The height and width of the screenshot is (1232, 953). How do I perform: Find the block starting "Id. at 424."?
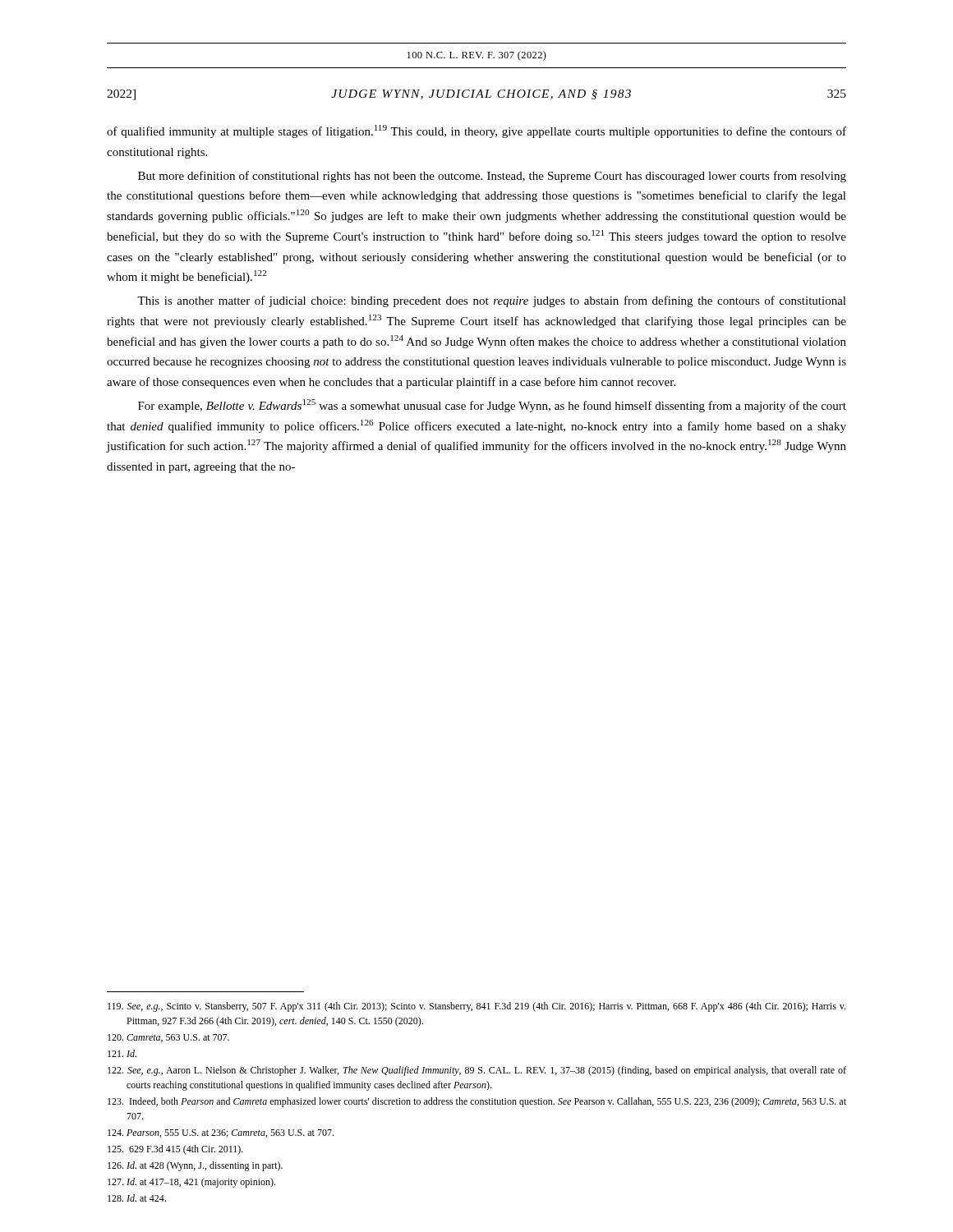[137, 1198]
